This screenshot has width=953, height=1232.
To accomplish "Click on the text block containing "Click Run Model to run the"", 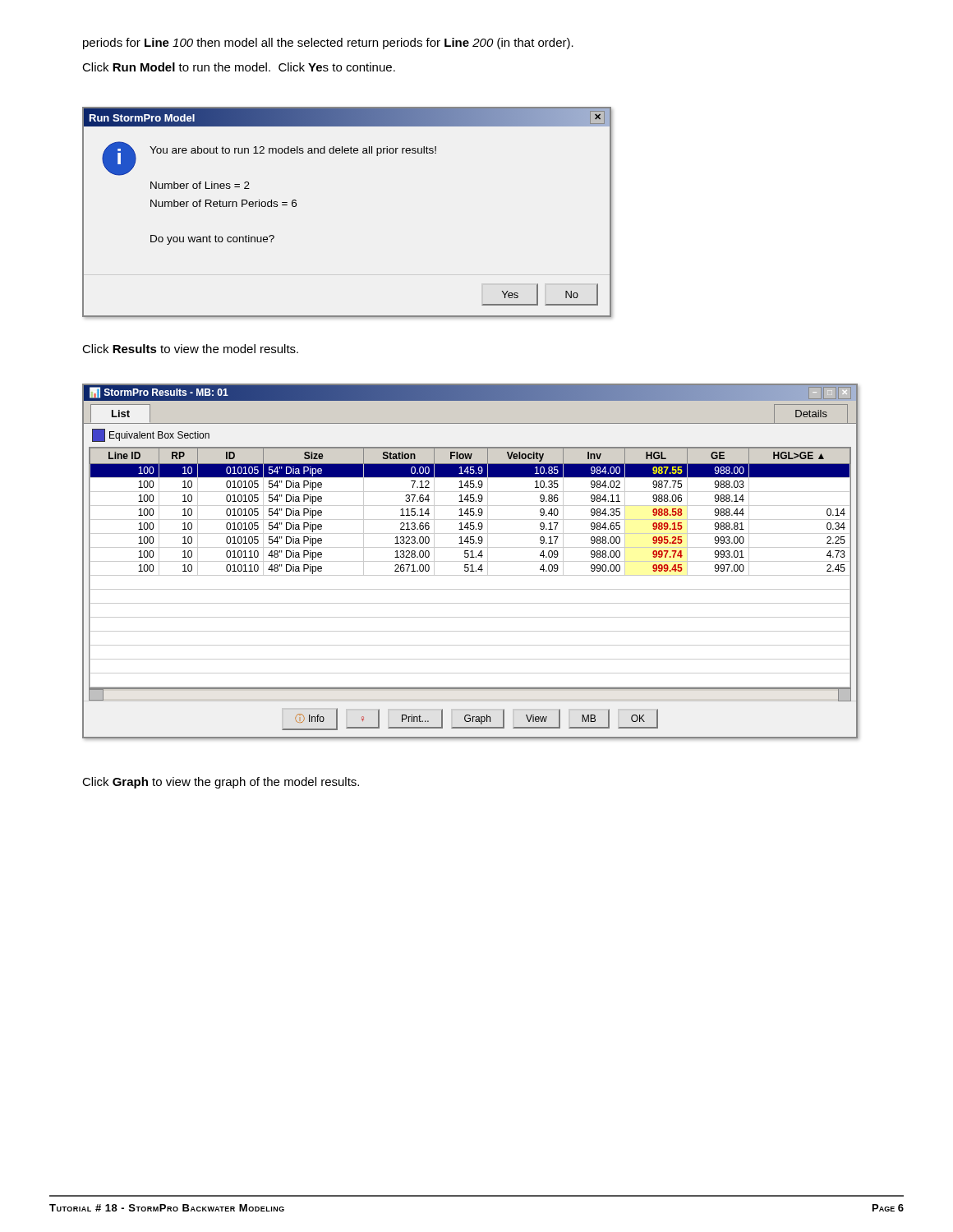I will 239,67.
